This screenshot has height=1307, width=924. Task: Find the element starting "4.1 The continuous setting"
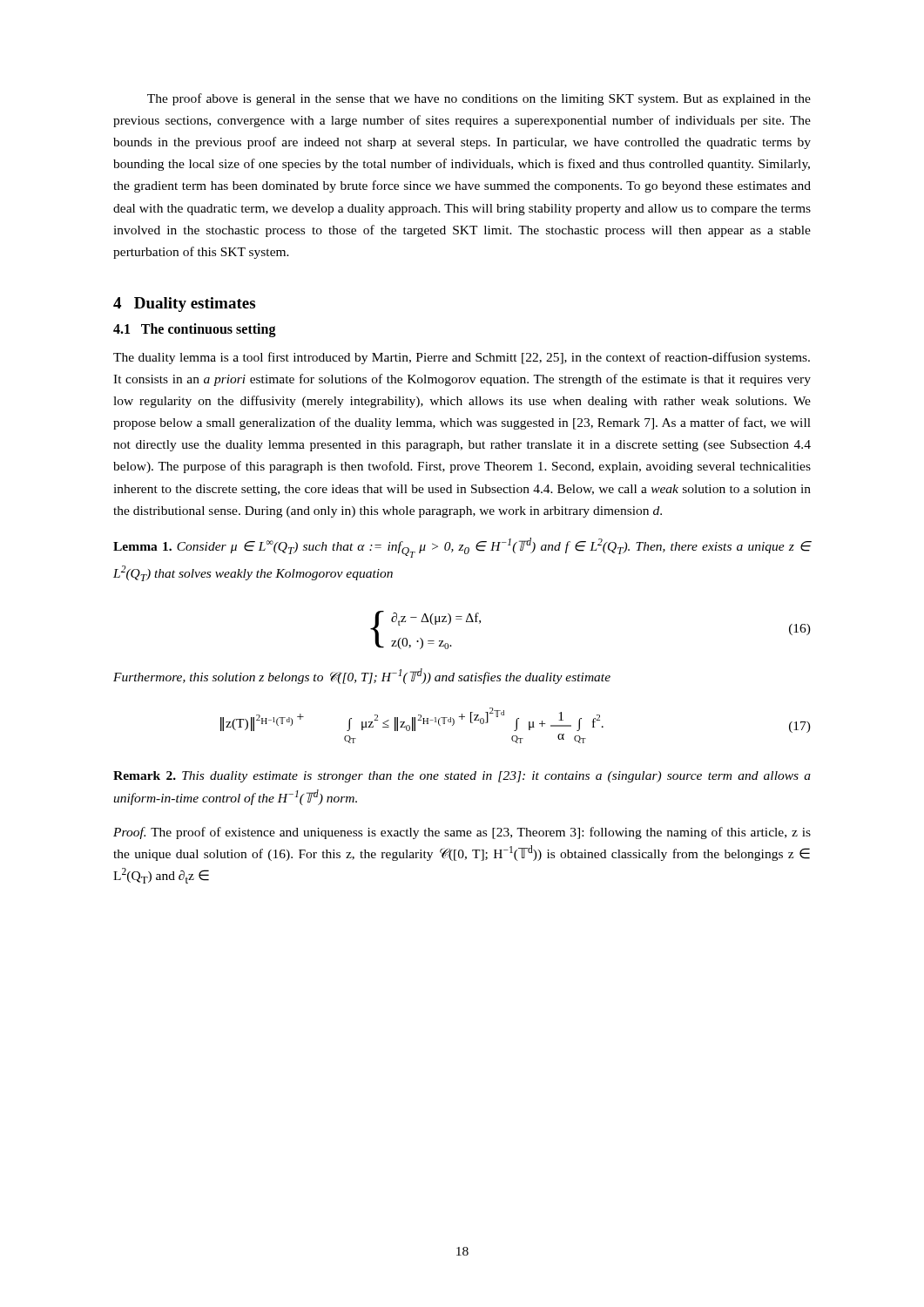click(194, 329)
